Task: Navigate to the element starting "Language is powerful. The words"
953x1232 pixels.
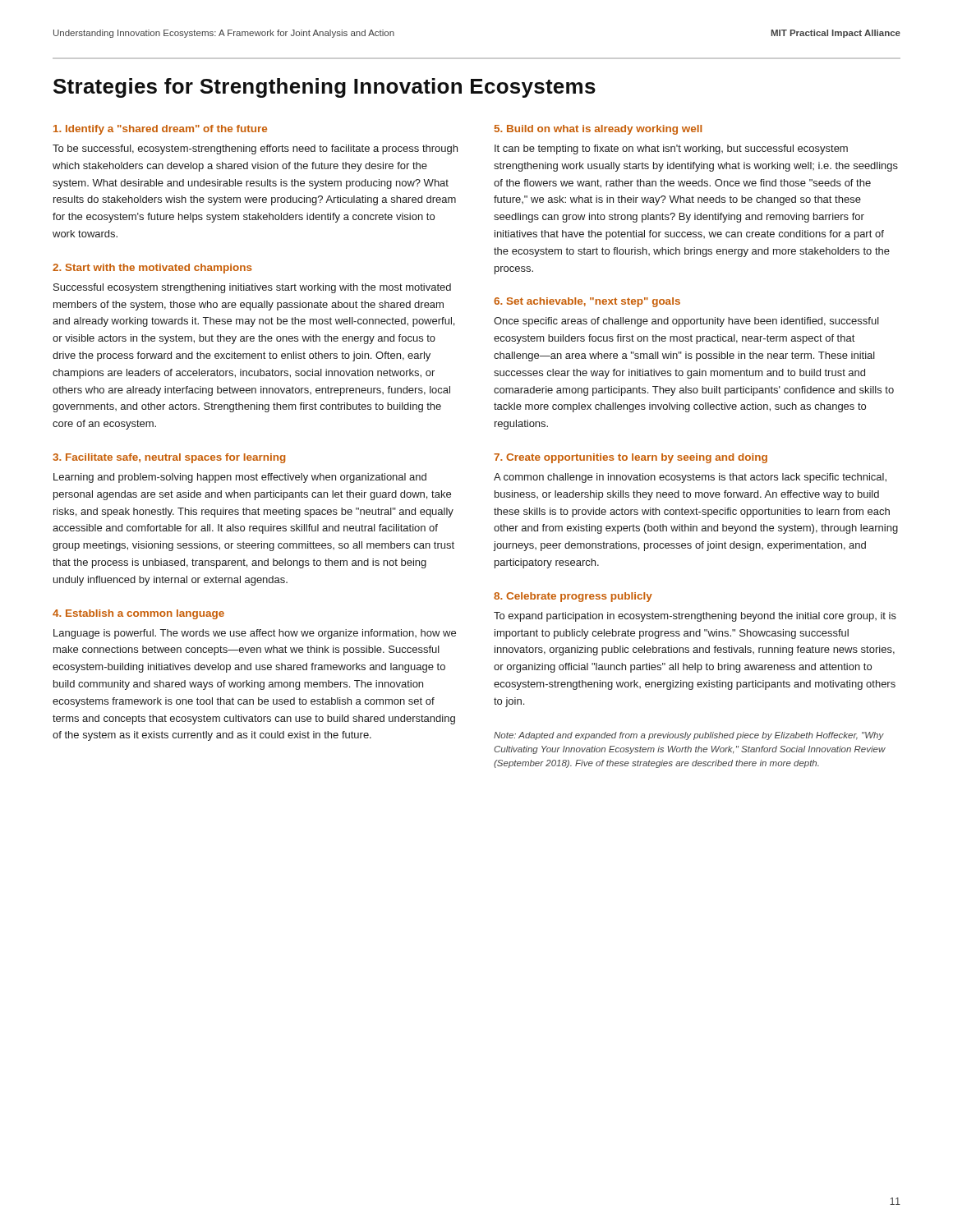Action: click(255, 684)
